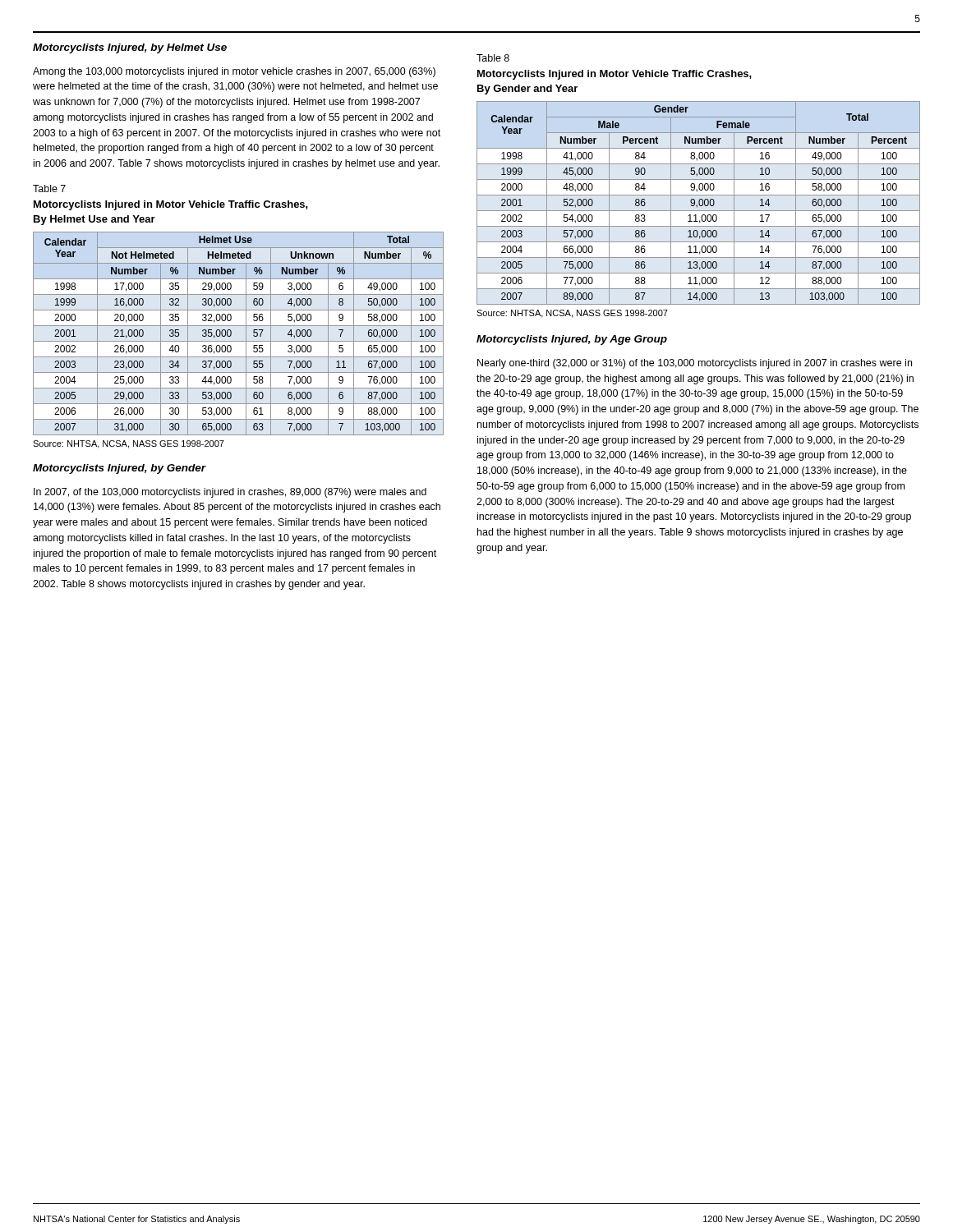953x1232 pixels.
Task: Select the passage starting "Table 7"
Action: click(49, 188)
